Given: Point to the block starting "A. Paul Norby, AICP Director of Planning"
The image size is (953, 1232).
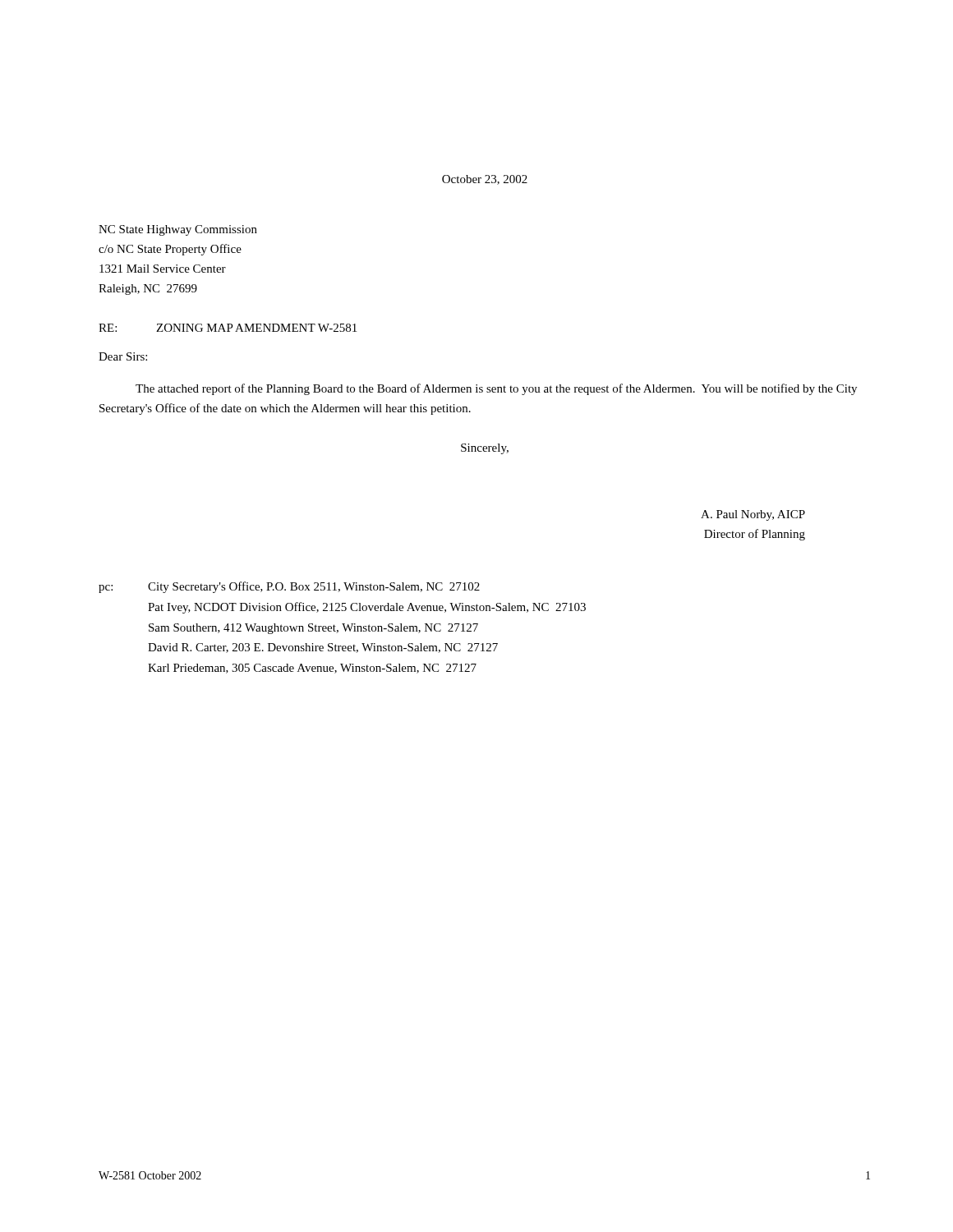Looking at the screenshot, I should point(753,524).
